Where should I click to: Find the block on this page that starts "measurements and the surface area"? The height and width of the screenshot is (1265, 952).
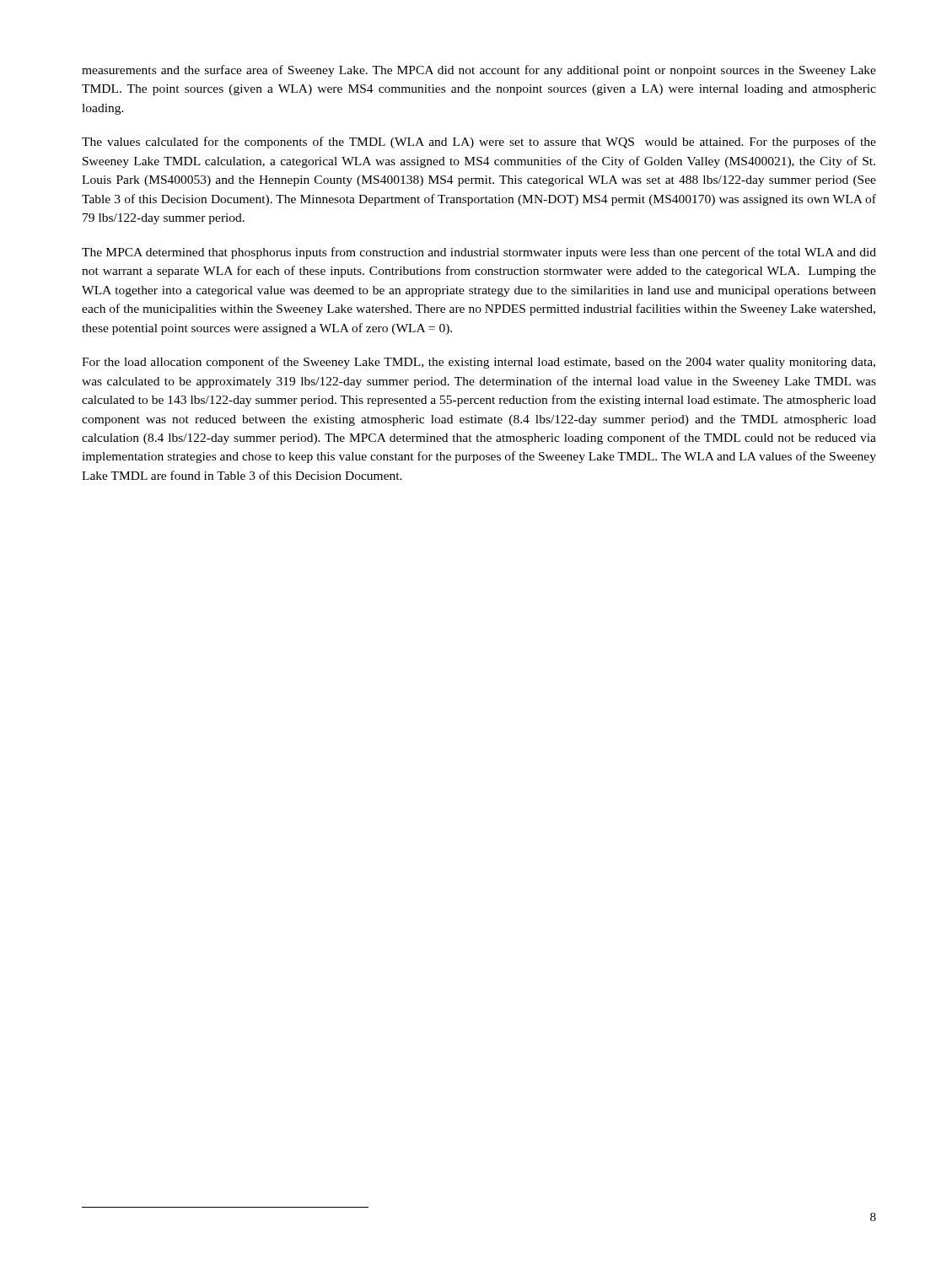(479, 88)
